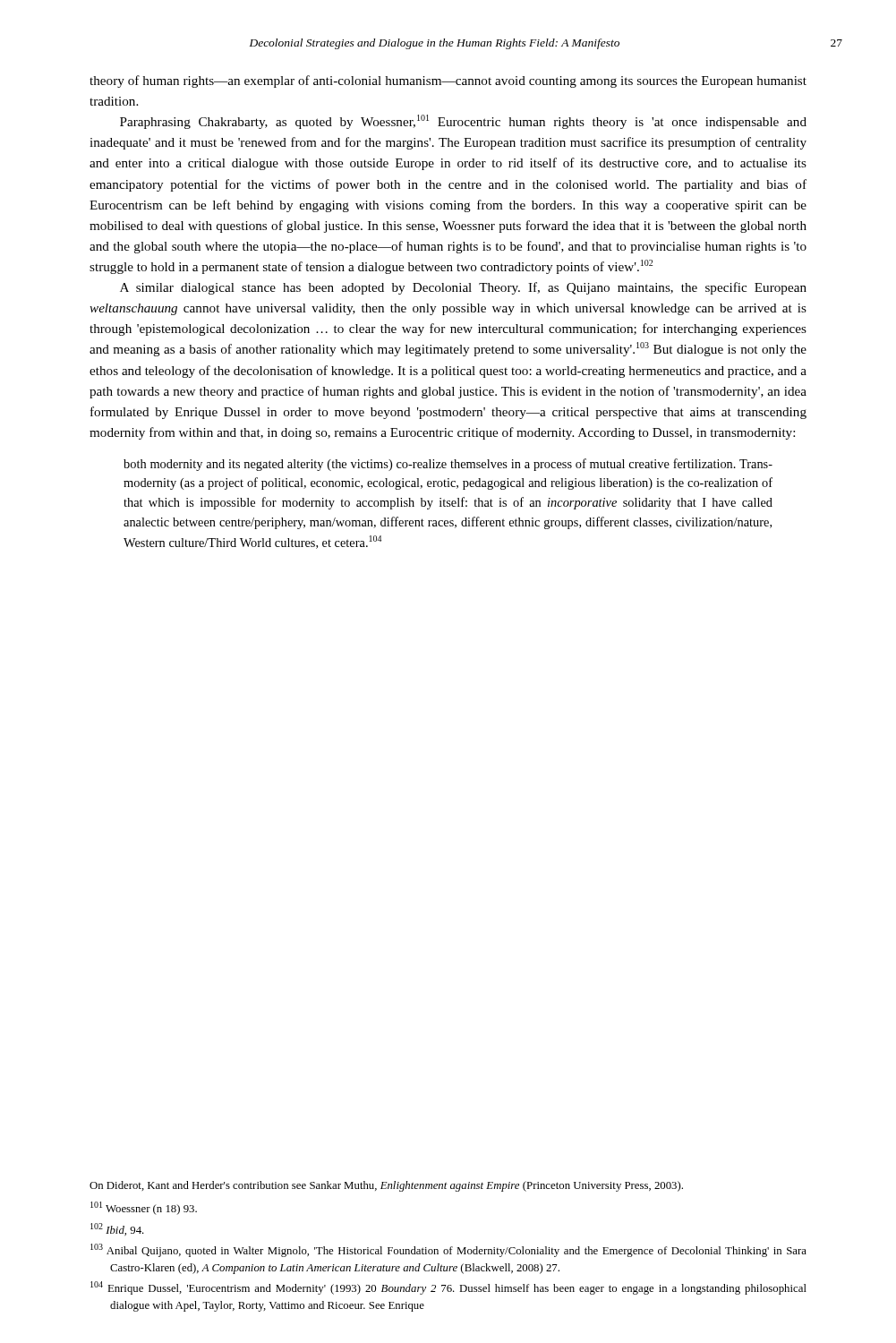Find the footnote that says "102 Ibid, 94."
Screen dimensions: 1343x896
pos(117,1229)
